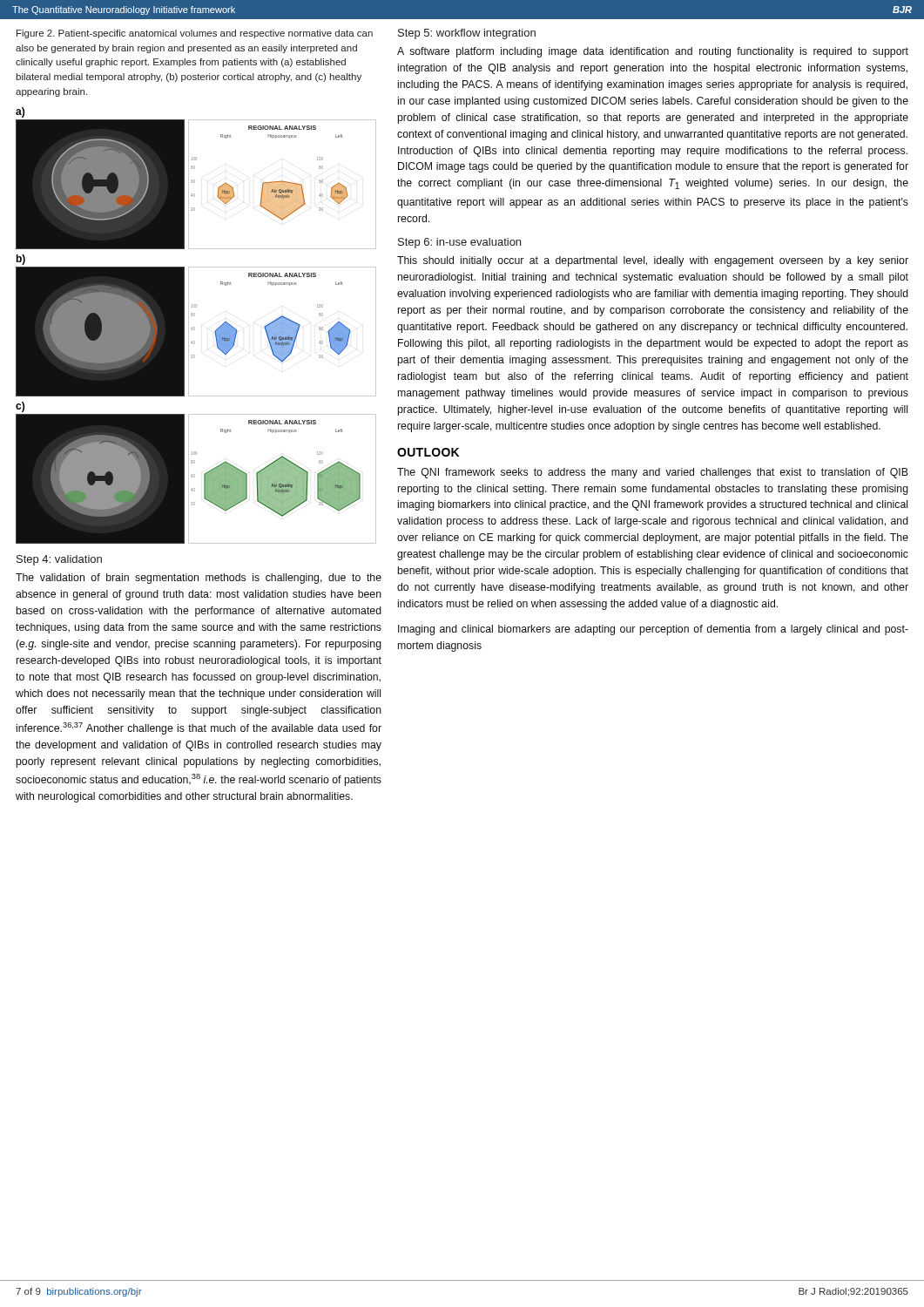Find the caption on this page that starts "Figure 2. Patient-specific anatomical volumes and"

point(194,62)
